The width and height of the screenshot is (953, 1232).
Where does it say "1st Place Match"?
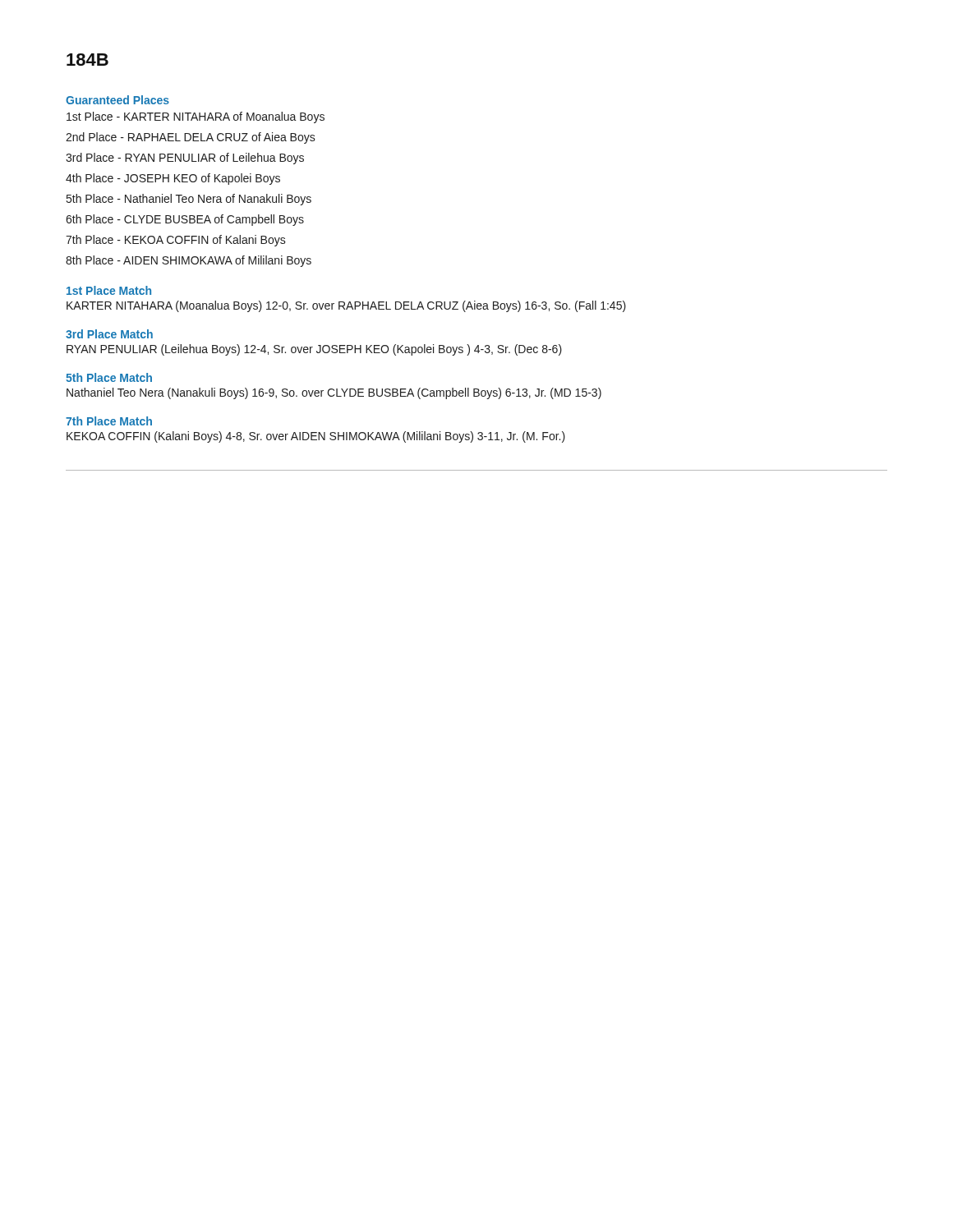[x=109, y=291]
